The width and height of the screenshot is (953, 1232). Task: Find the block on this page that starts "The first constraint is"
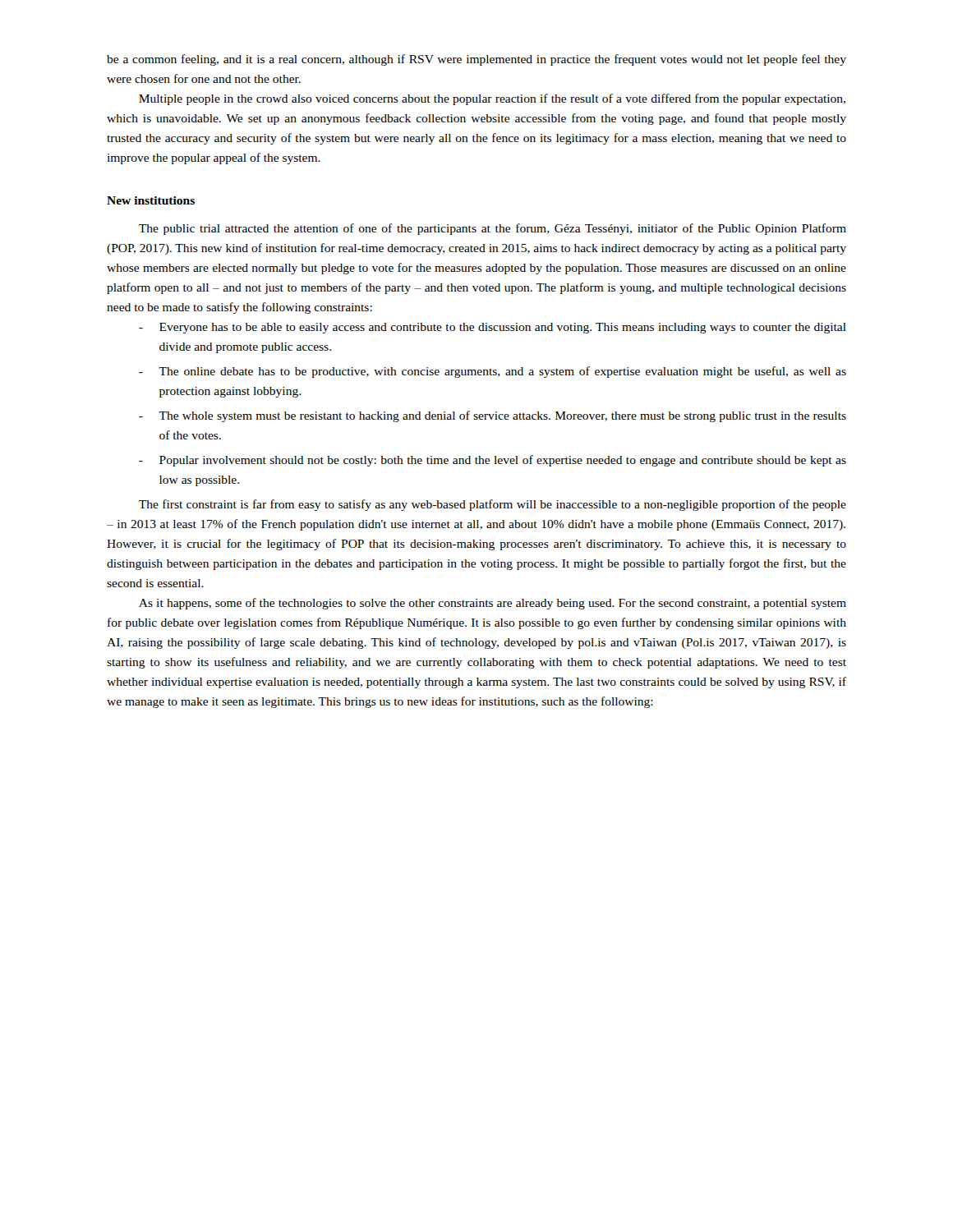tap(476, 544)
